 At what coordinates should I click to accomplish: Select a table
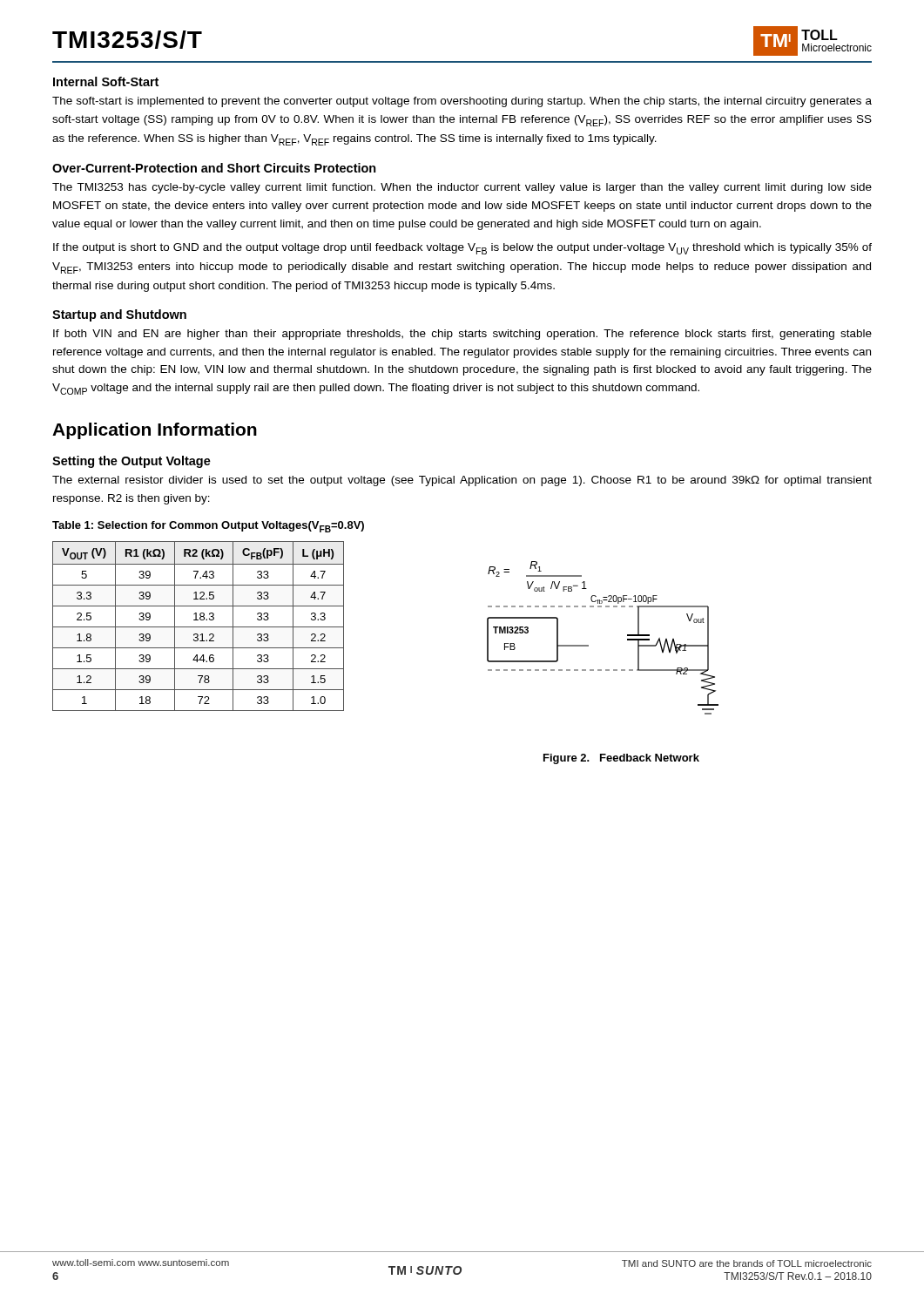click(x=198, y=626)
